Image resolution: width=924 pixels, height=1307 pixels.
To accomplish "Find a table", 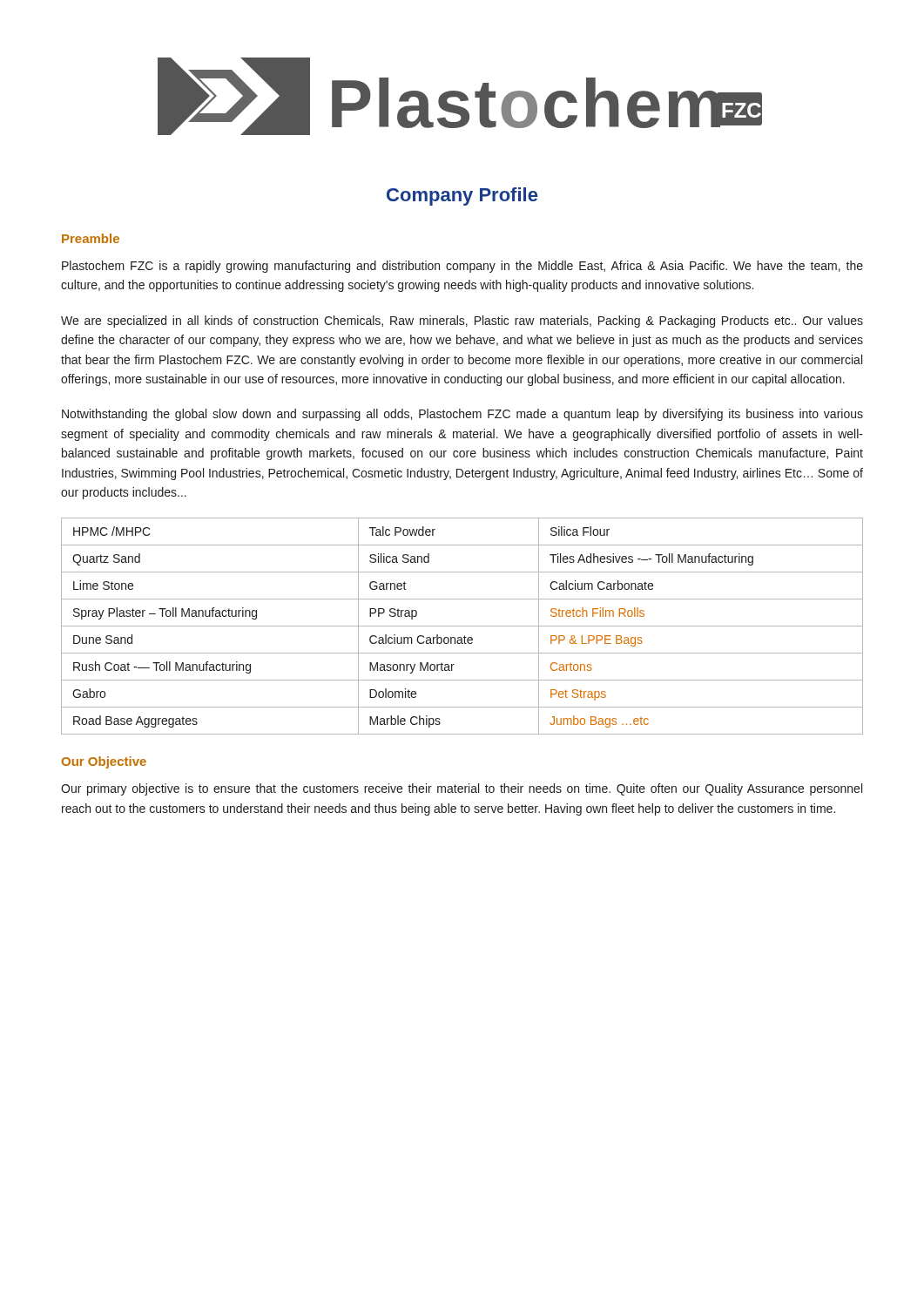I will (462, 626).
